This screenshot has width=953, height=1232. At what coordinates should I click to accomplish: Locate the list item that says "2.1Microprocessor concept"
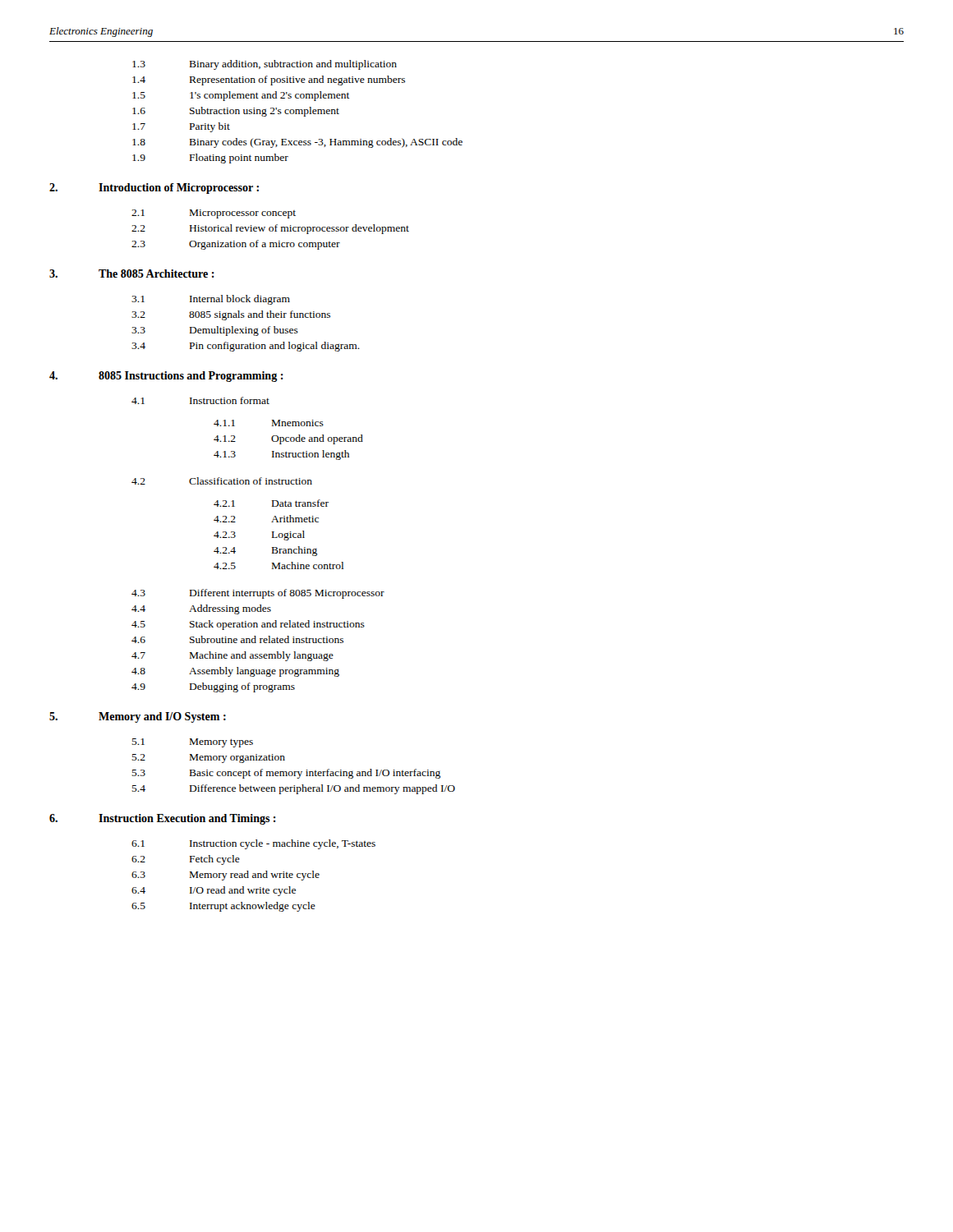click(214, 213)
